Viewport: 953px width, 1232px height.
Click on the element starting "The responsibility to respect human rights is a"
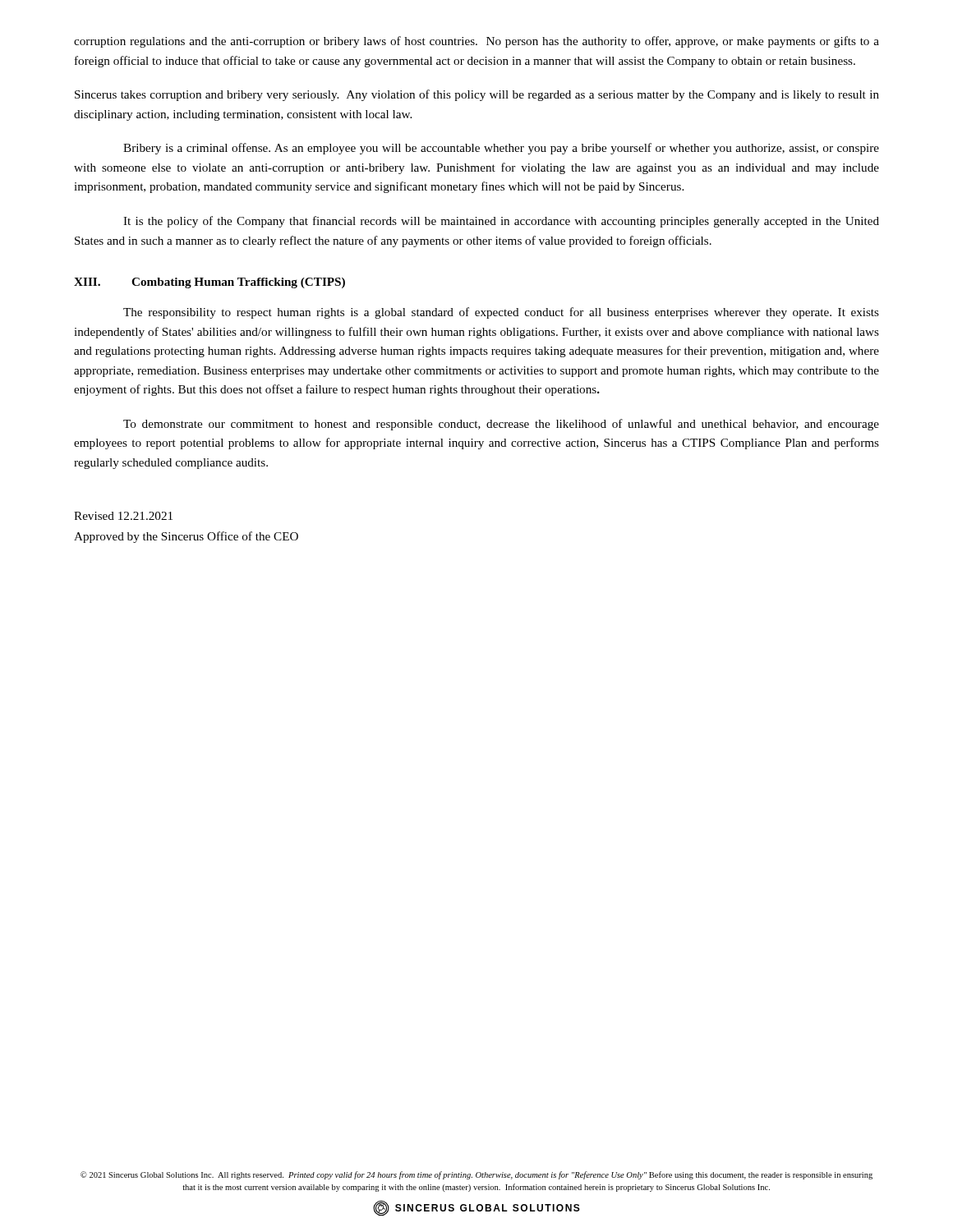pyautogui.click(x=476, y=350)
